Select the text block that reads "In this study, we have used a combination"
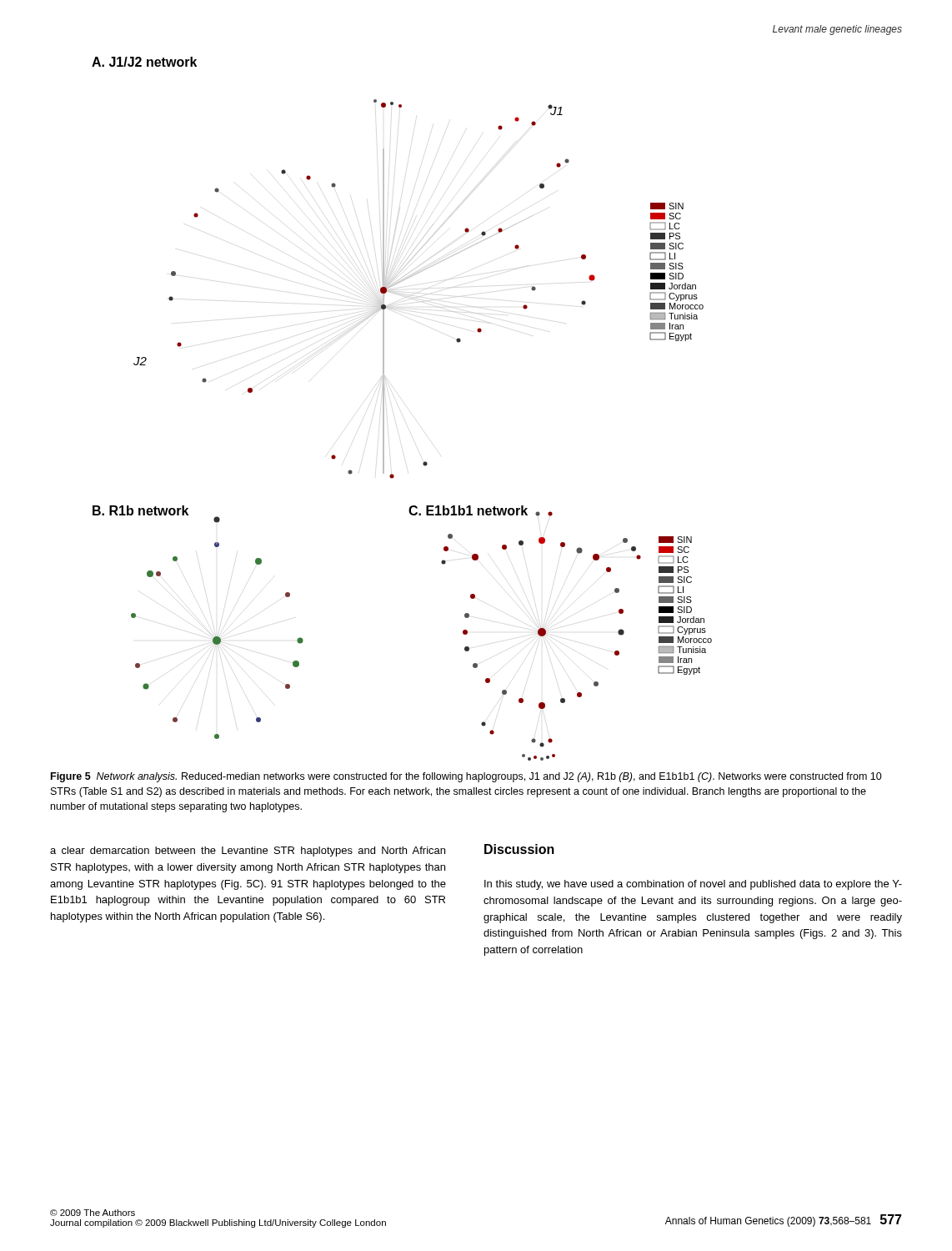Image resolution: width=952 pixels, height=1251 pixels. [x=693, y=917]
